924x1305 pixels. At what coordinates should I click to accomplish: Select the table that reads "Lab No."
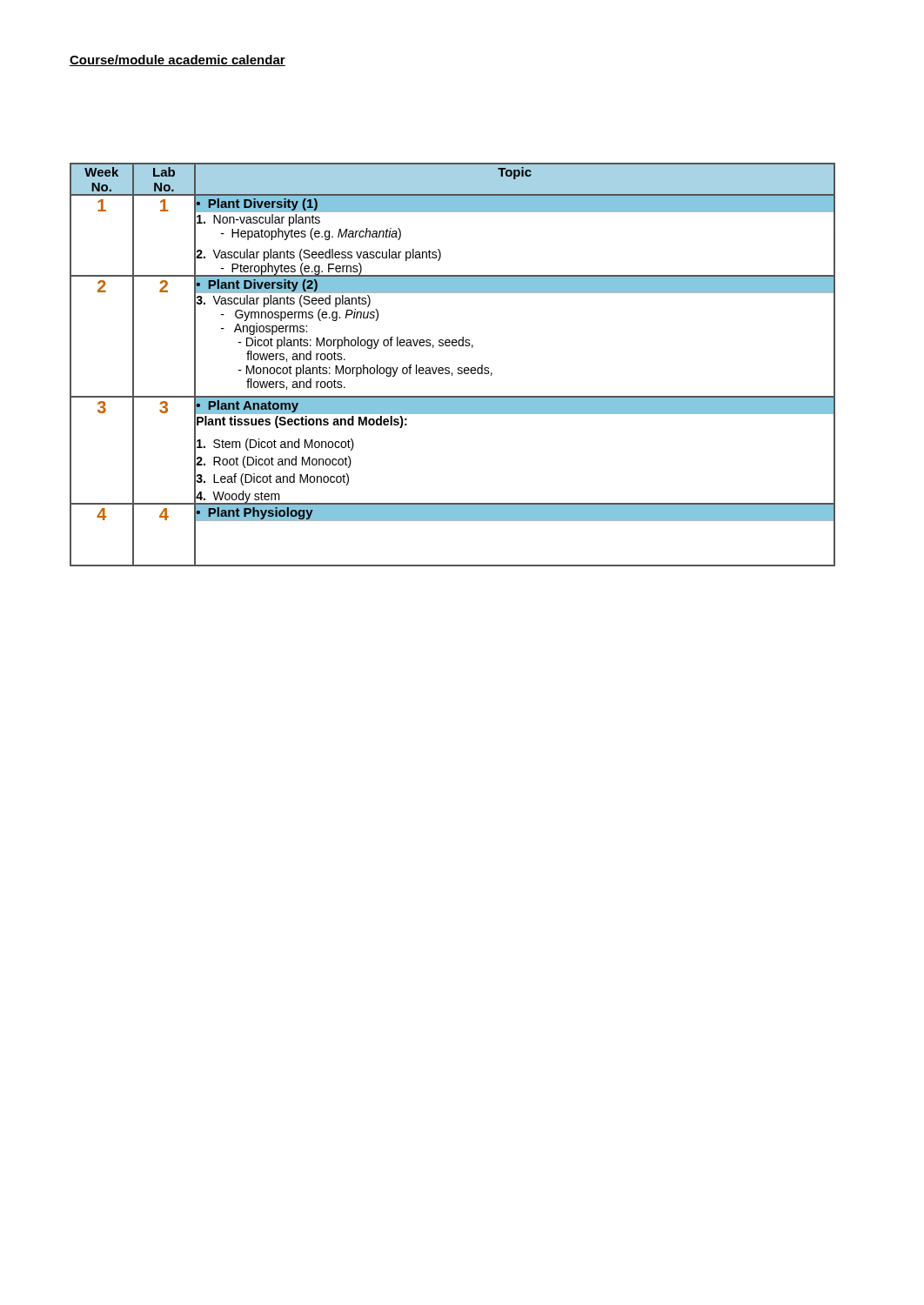462,365
